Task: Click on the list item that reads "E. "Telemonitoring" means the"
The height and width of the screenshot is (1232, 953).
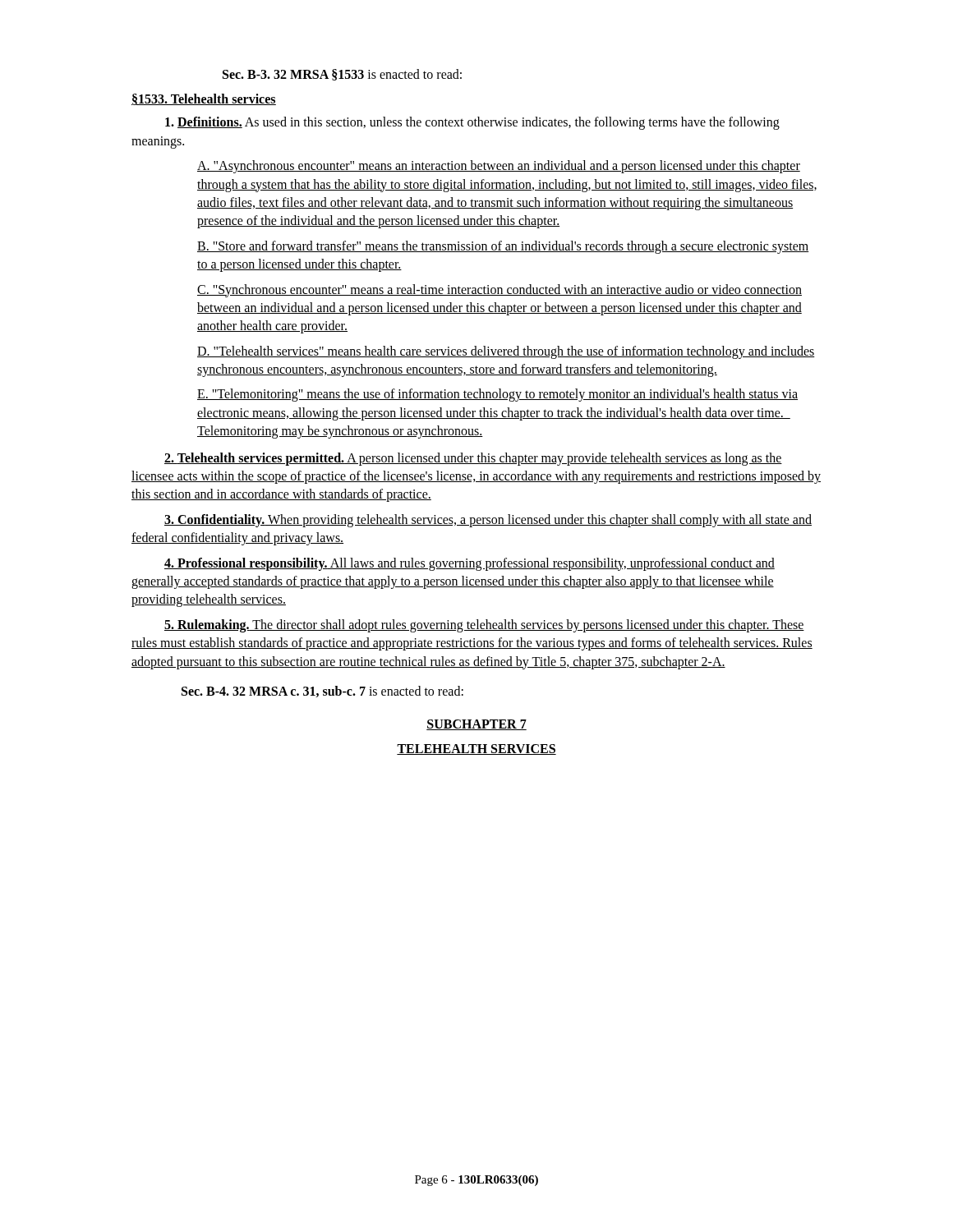Action: (x=498, y=413)
